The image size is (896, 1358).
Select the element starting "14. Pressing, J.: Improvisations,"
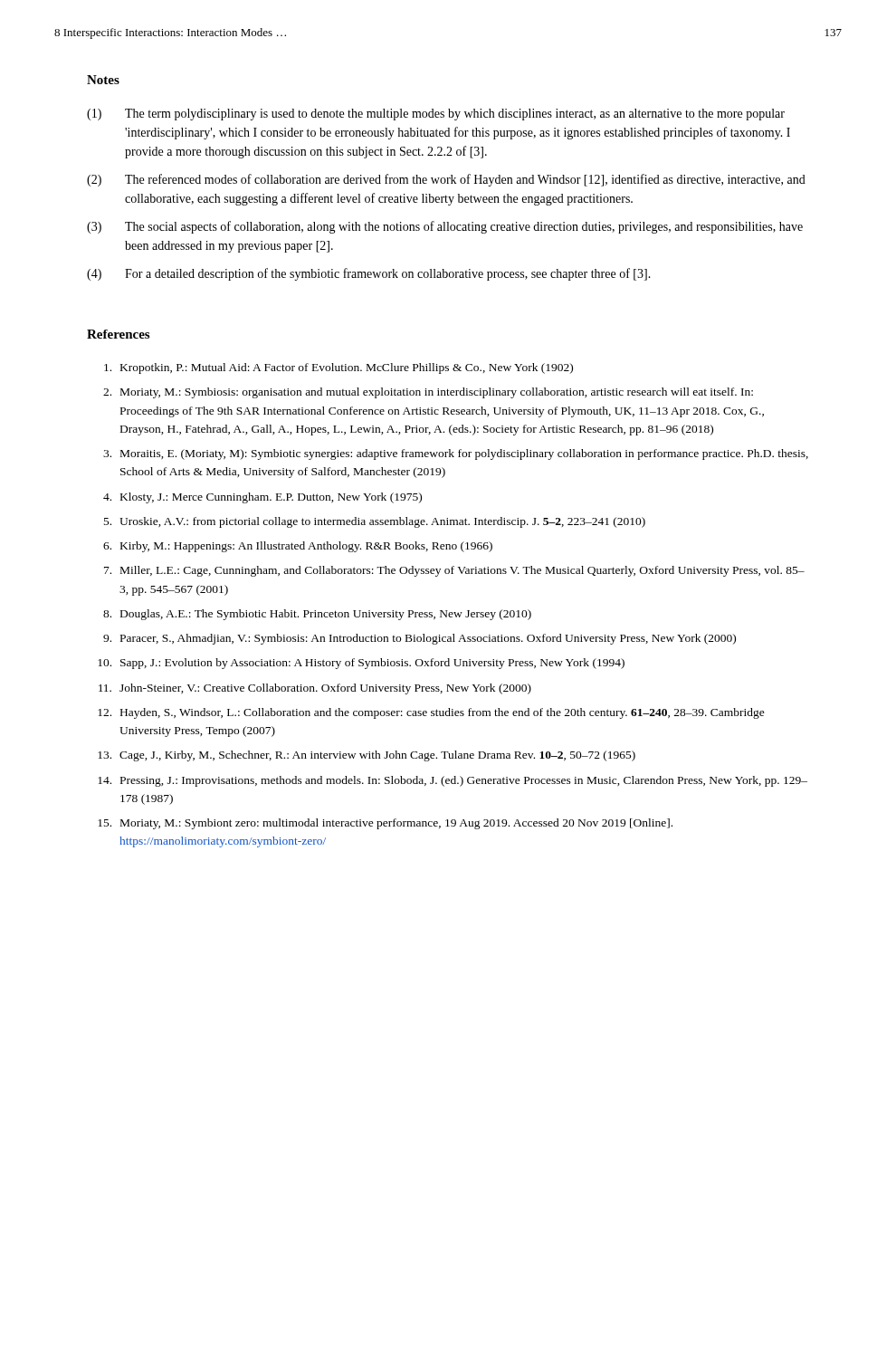click(448, 789)
